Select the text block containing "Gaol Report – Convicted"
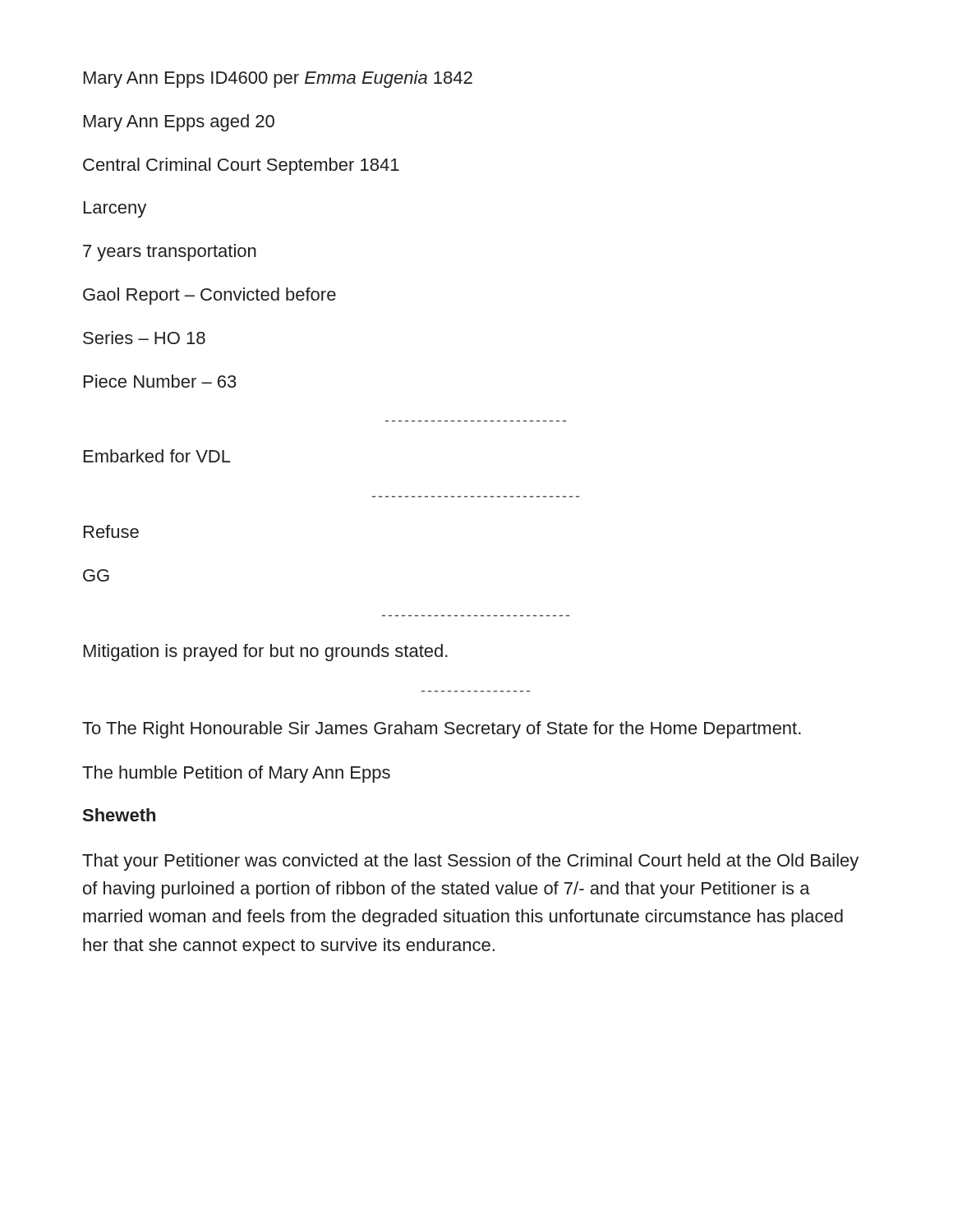This screenshot has height=1232, width=953. (209, 294)
